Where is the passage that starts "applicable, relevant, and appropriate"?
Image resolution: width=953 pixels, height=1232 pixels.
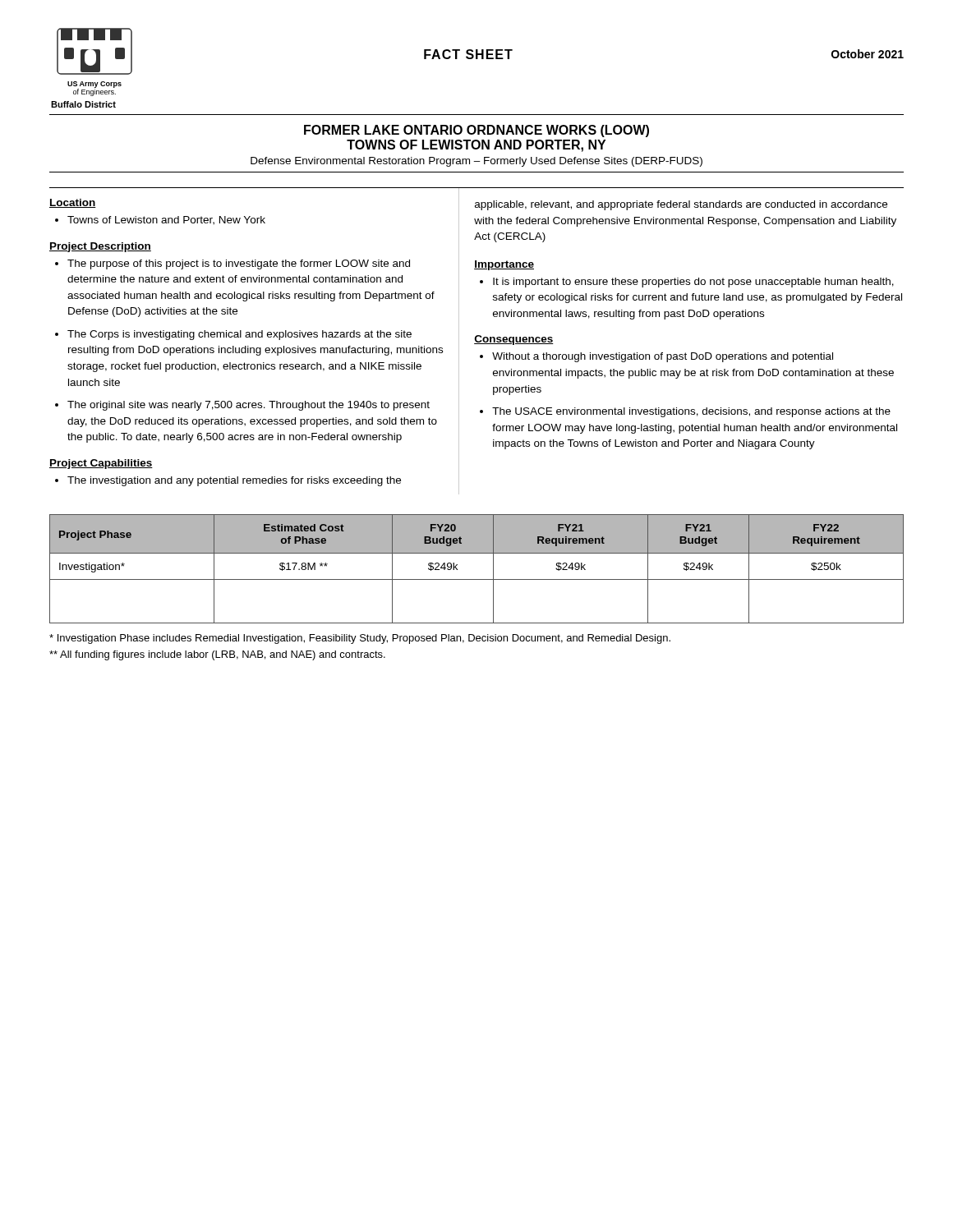tap(685, 220)
